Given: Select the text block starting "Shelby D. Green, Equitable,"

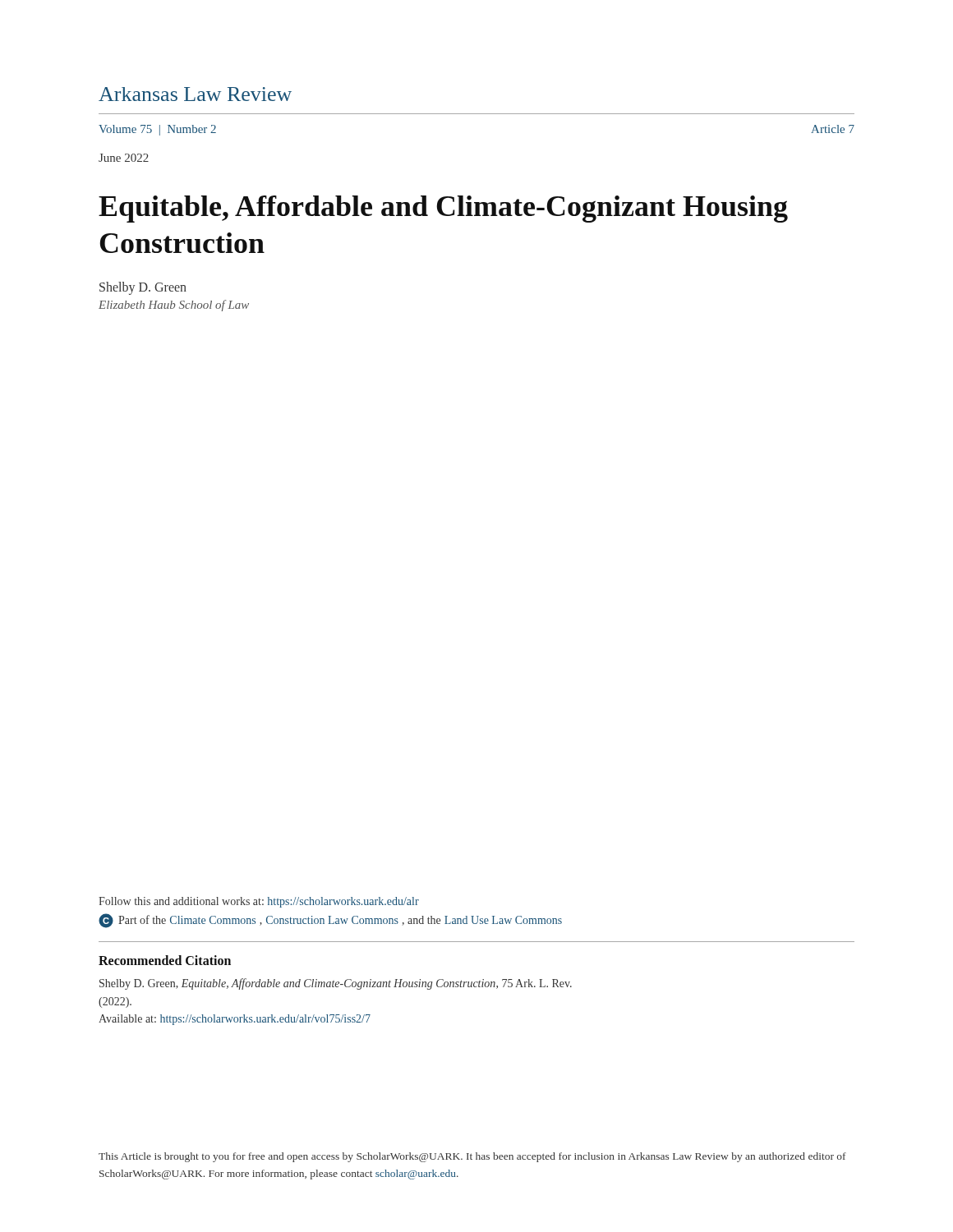Looking at the screenshot, I should pos(336,984).
